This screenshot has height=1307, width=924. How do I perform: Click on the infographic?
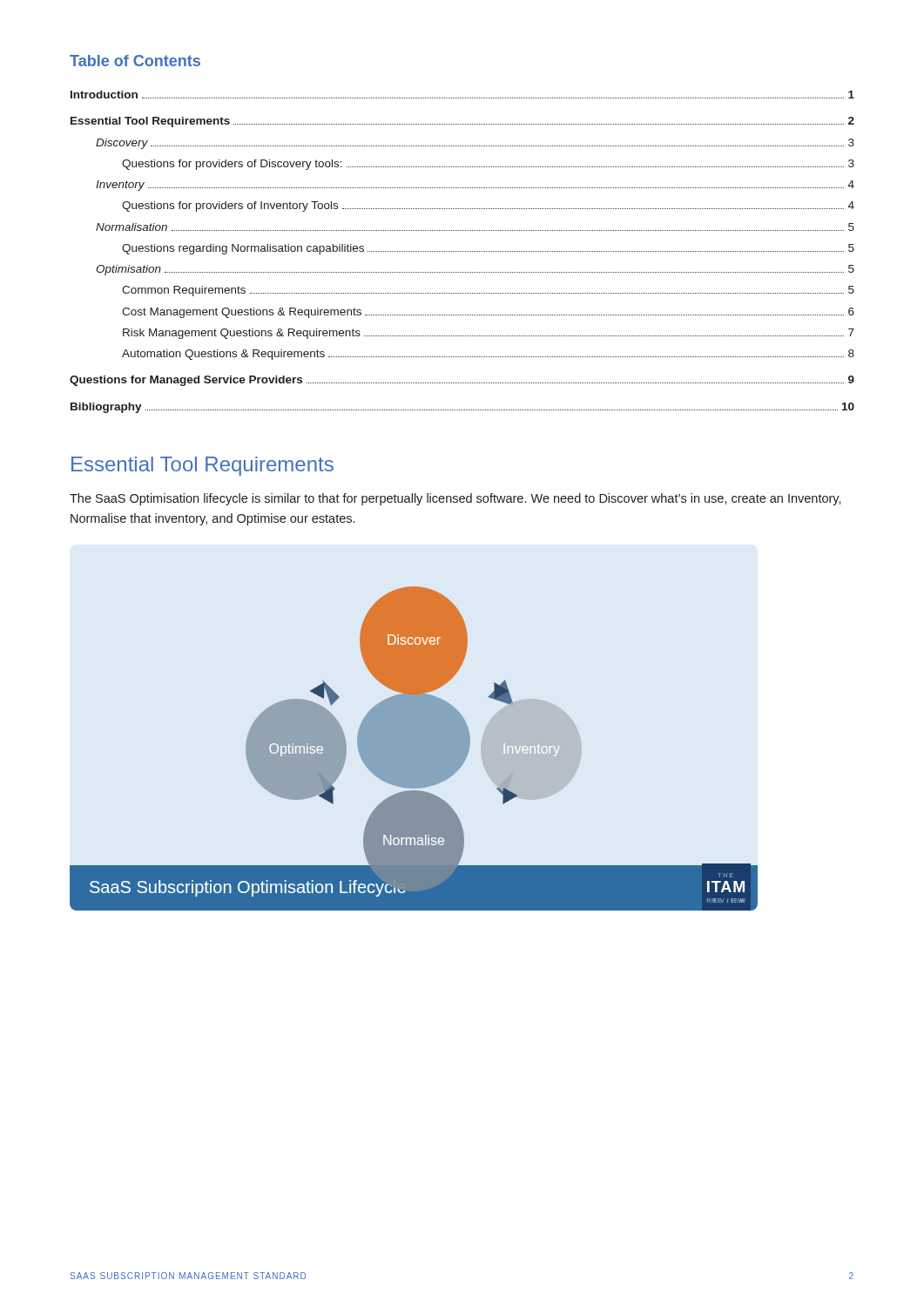(414, 728)
